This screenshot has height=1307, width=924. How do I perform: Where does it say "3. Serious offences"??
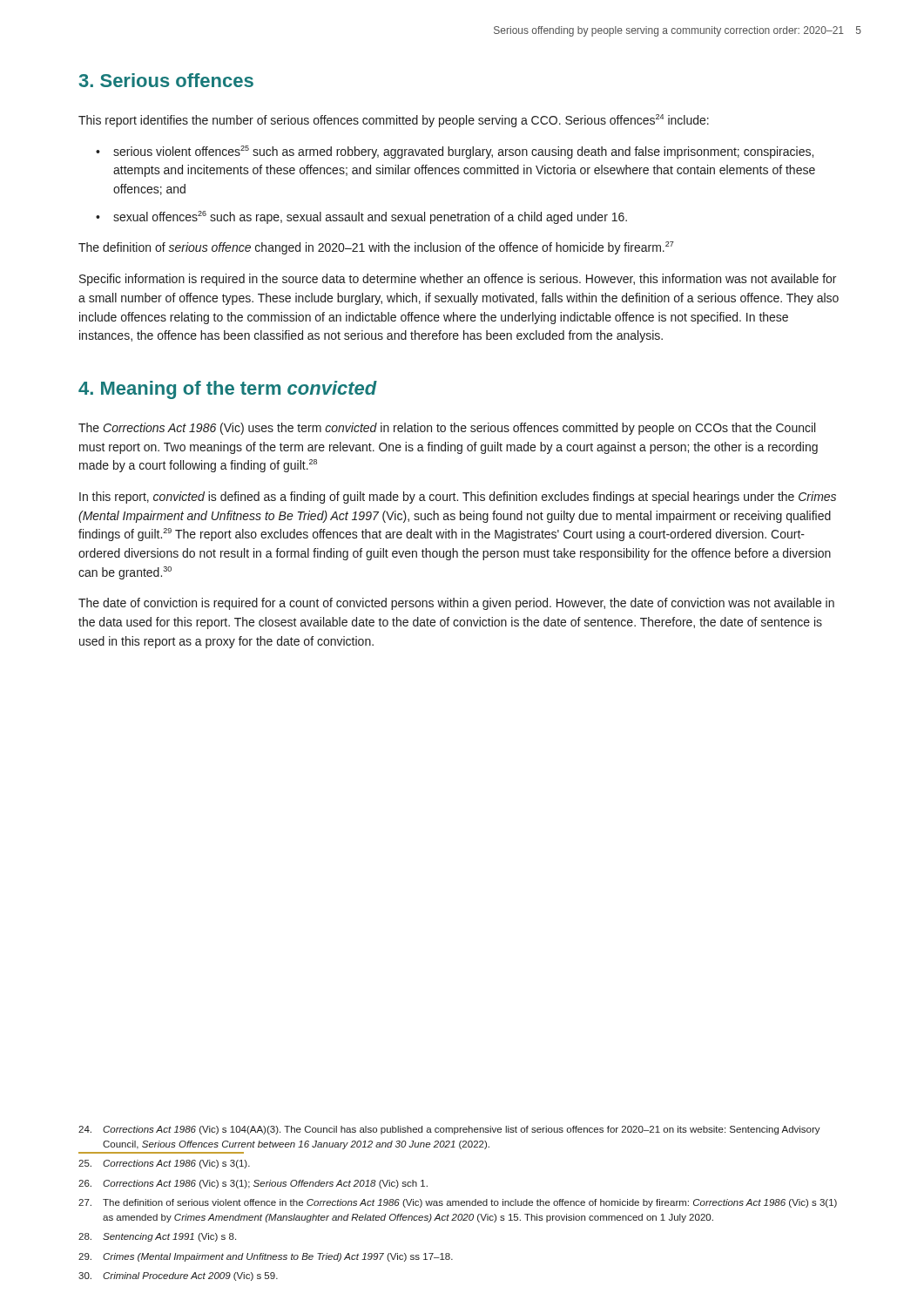click(166, 80)
